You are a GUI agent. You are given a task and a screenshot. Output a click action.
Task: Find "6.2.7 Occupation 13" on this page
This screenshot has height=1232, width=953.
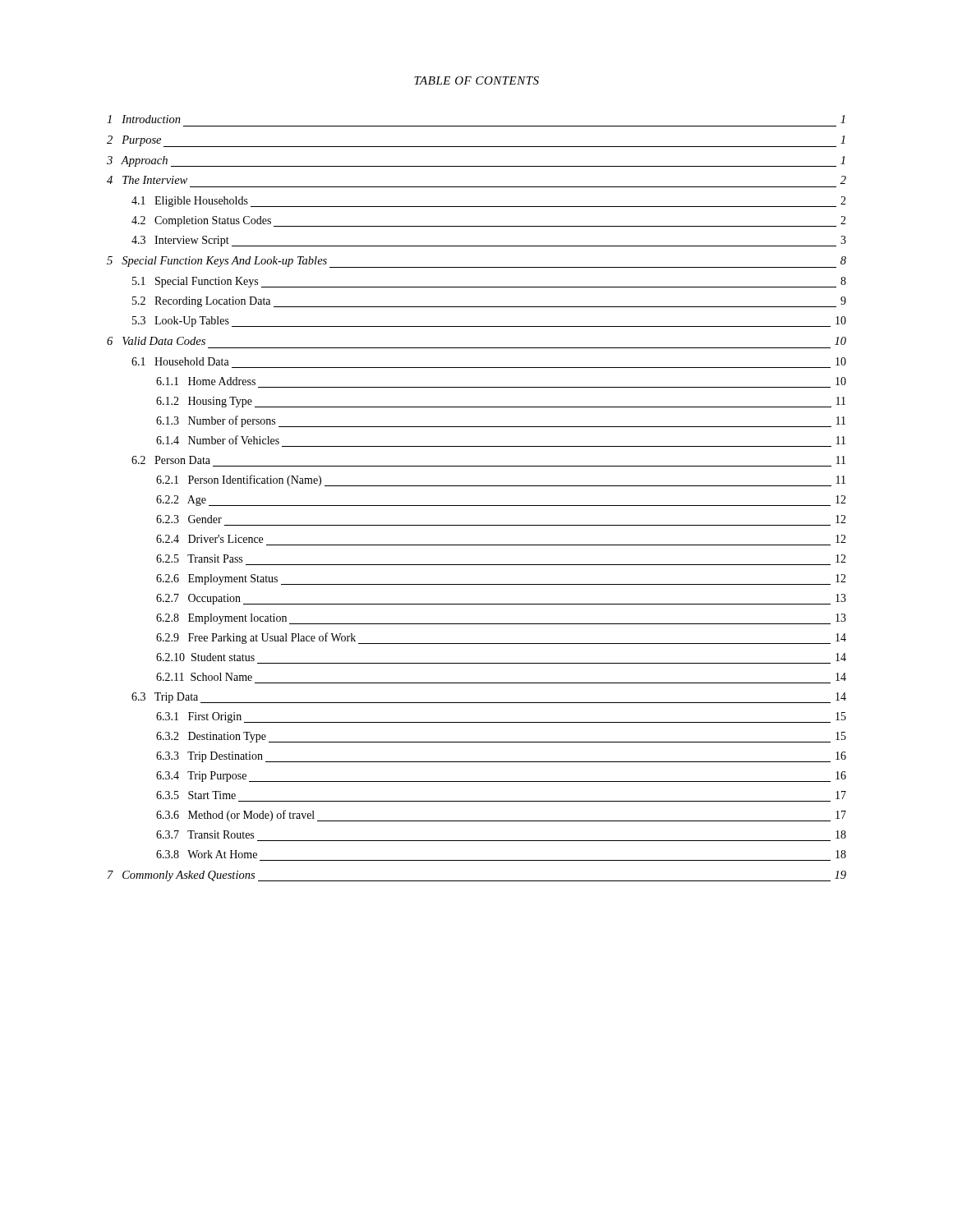point(476,598)
